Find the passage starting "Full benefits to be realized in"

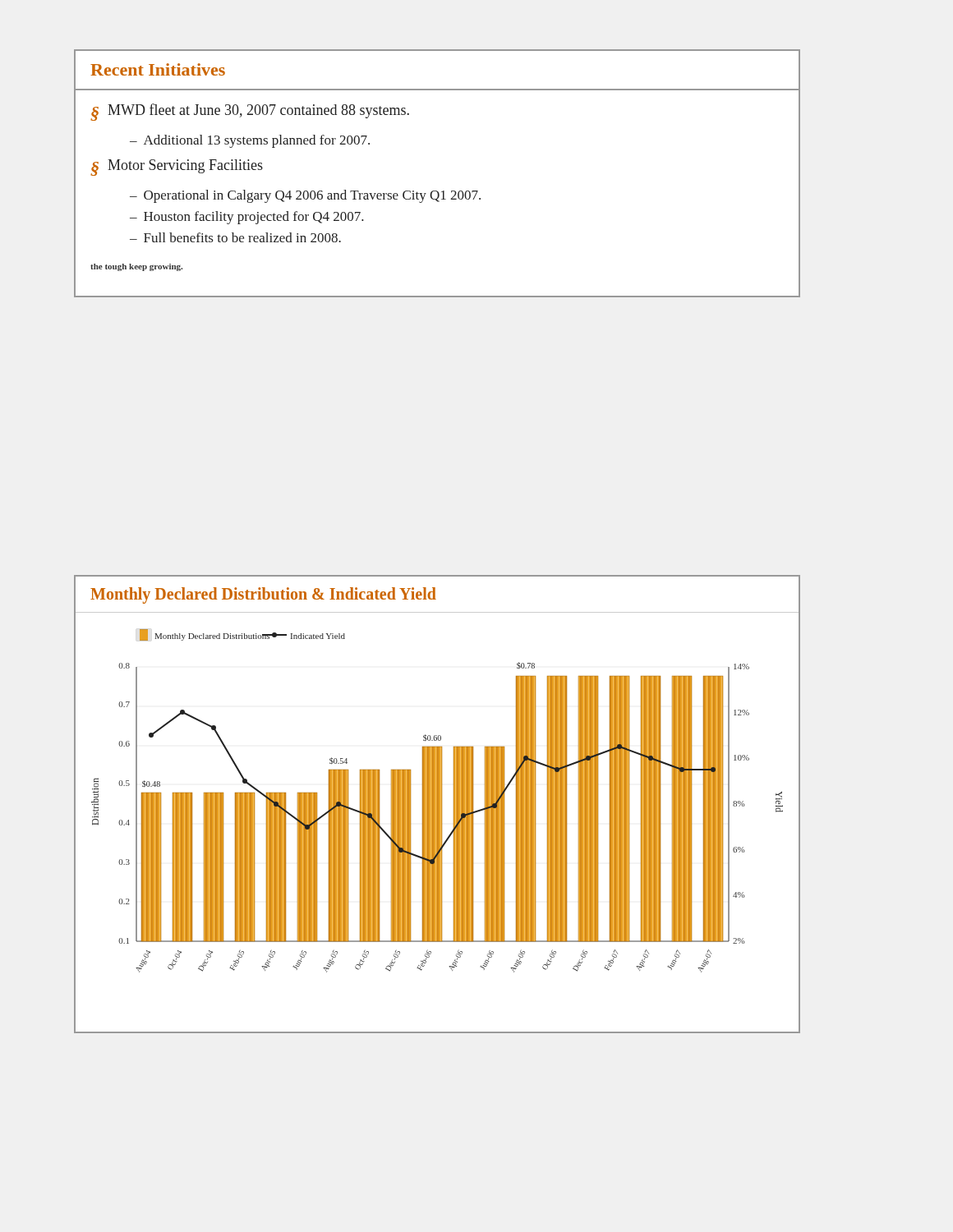point(242,238)
